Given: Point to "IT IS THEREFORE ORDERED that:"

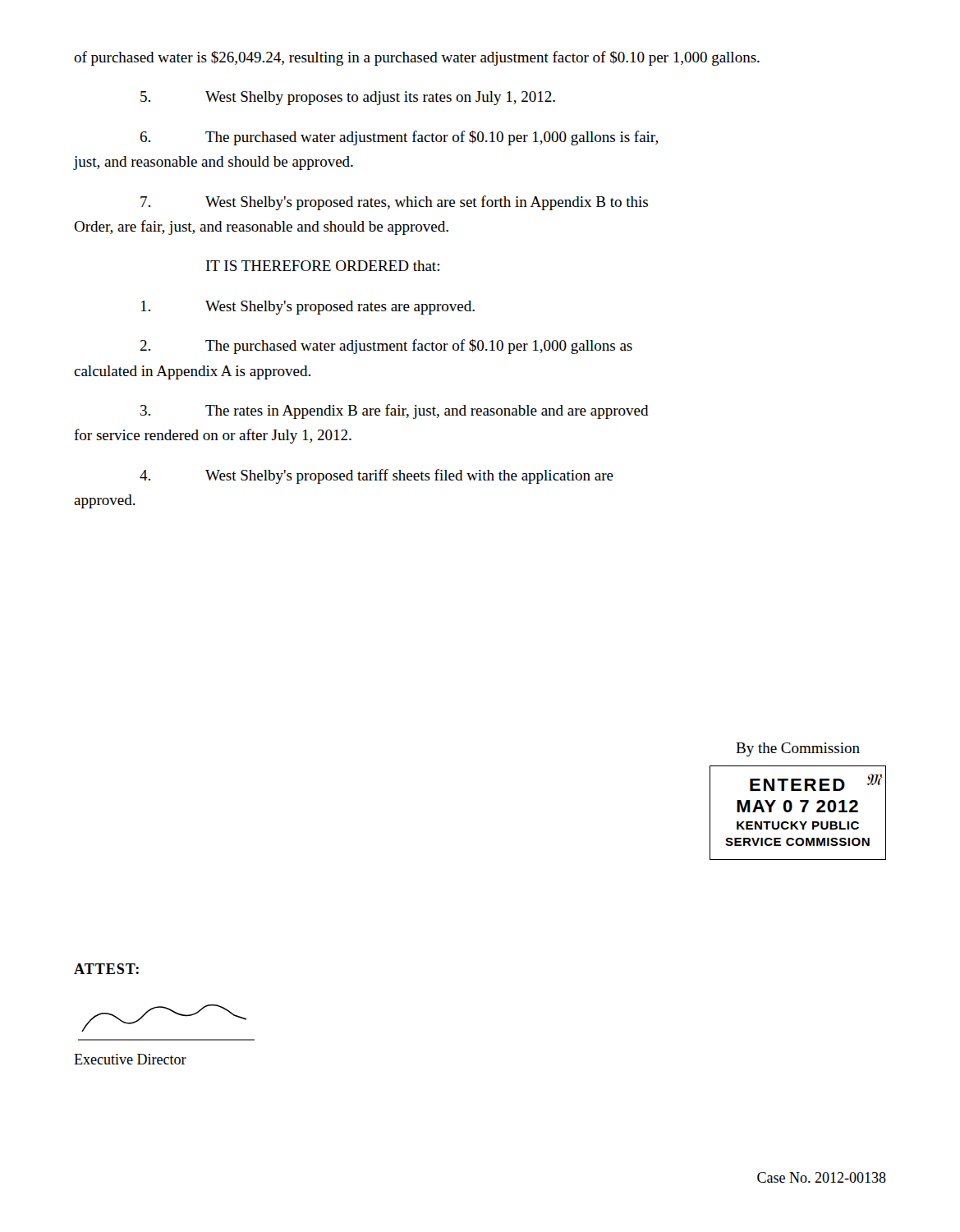Looking at the screenshot, I should click(323, 266).
